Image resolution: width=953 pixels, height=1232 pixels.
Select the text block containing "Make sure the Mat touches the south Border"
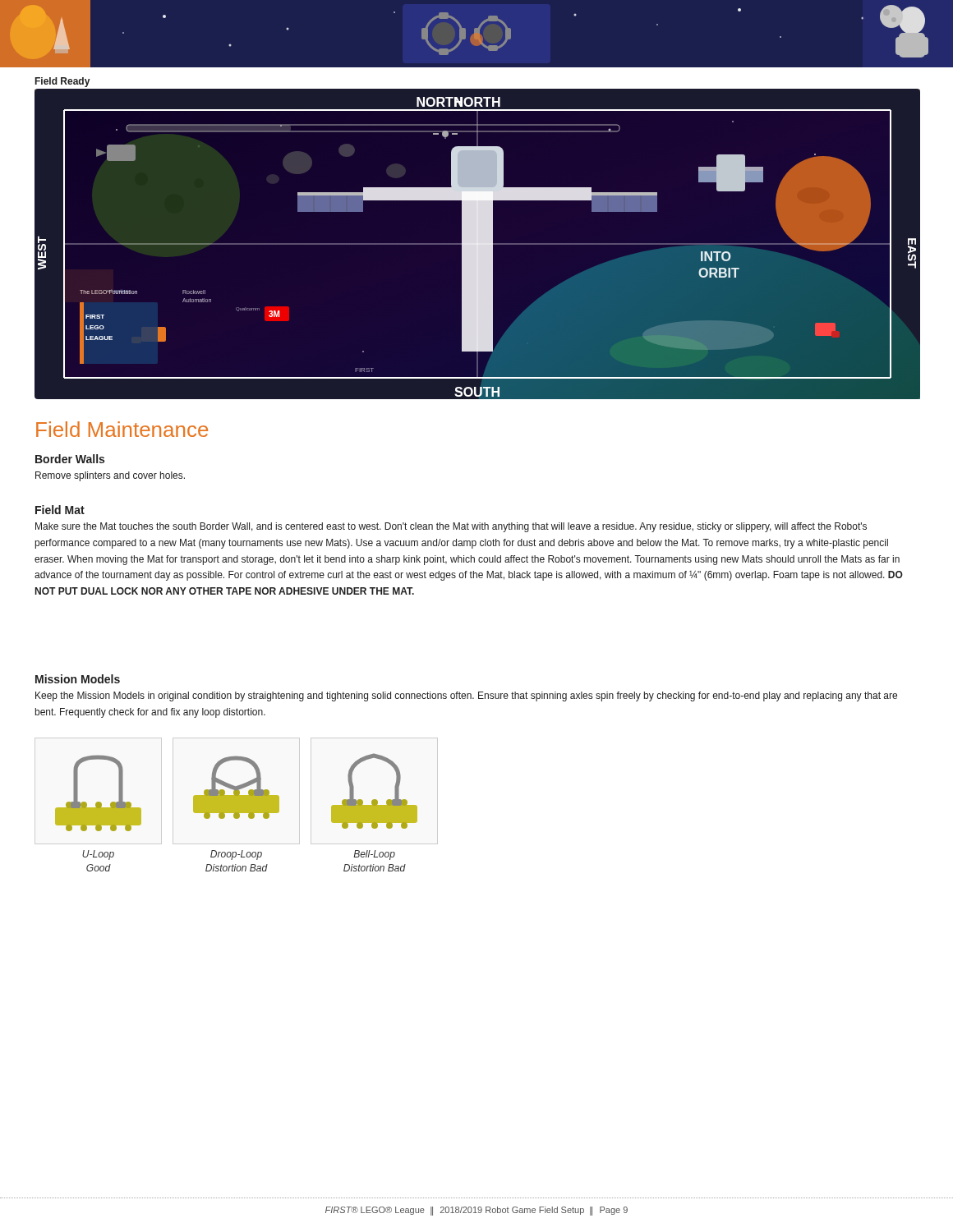pos(469,559)
